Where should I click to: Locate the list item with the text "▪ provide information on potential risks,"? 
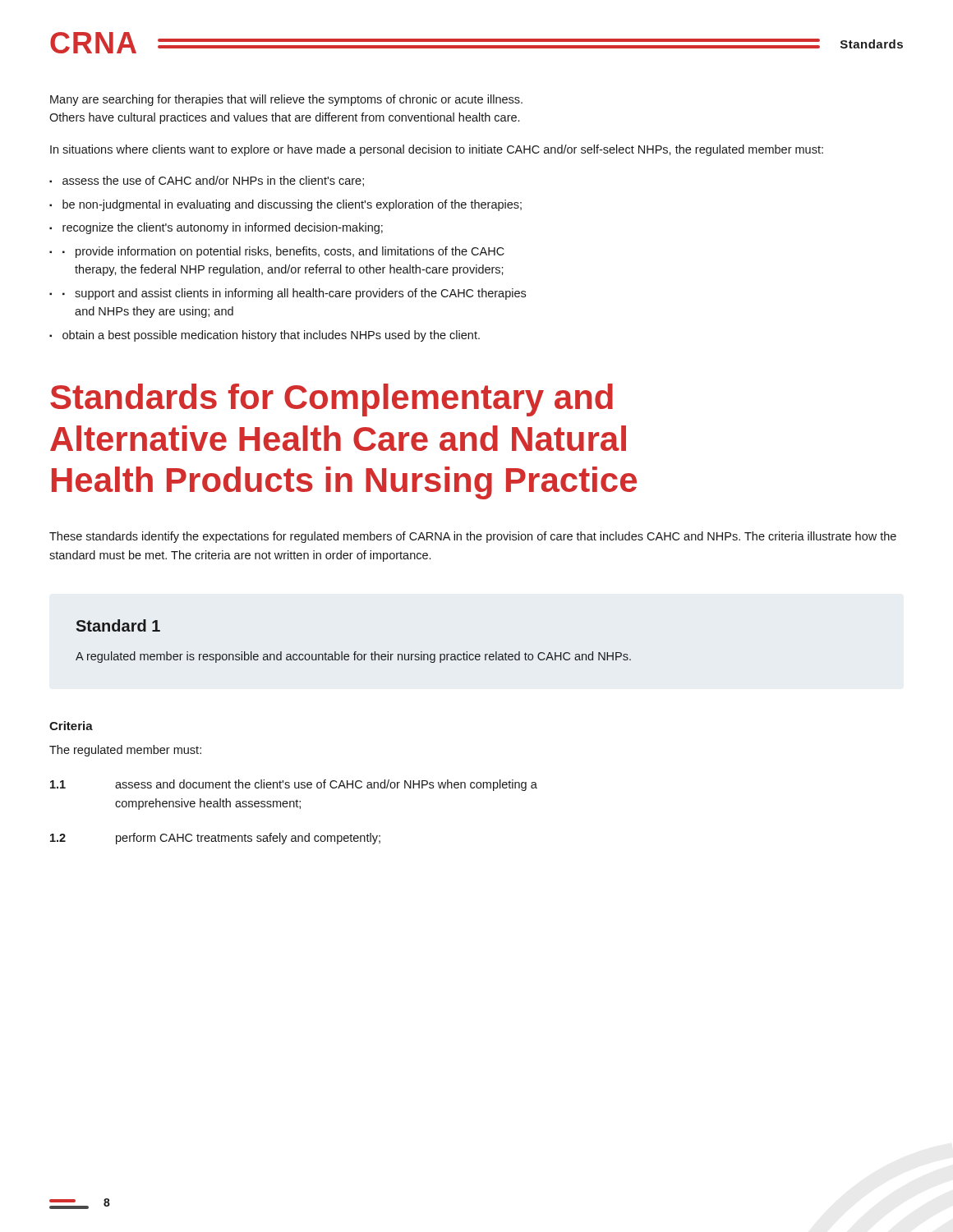pos(283,261)
